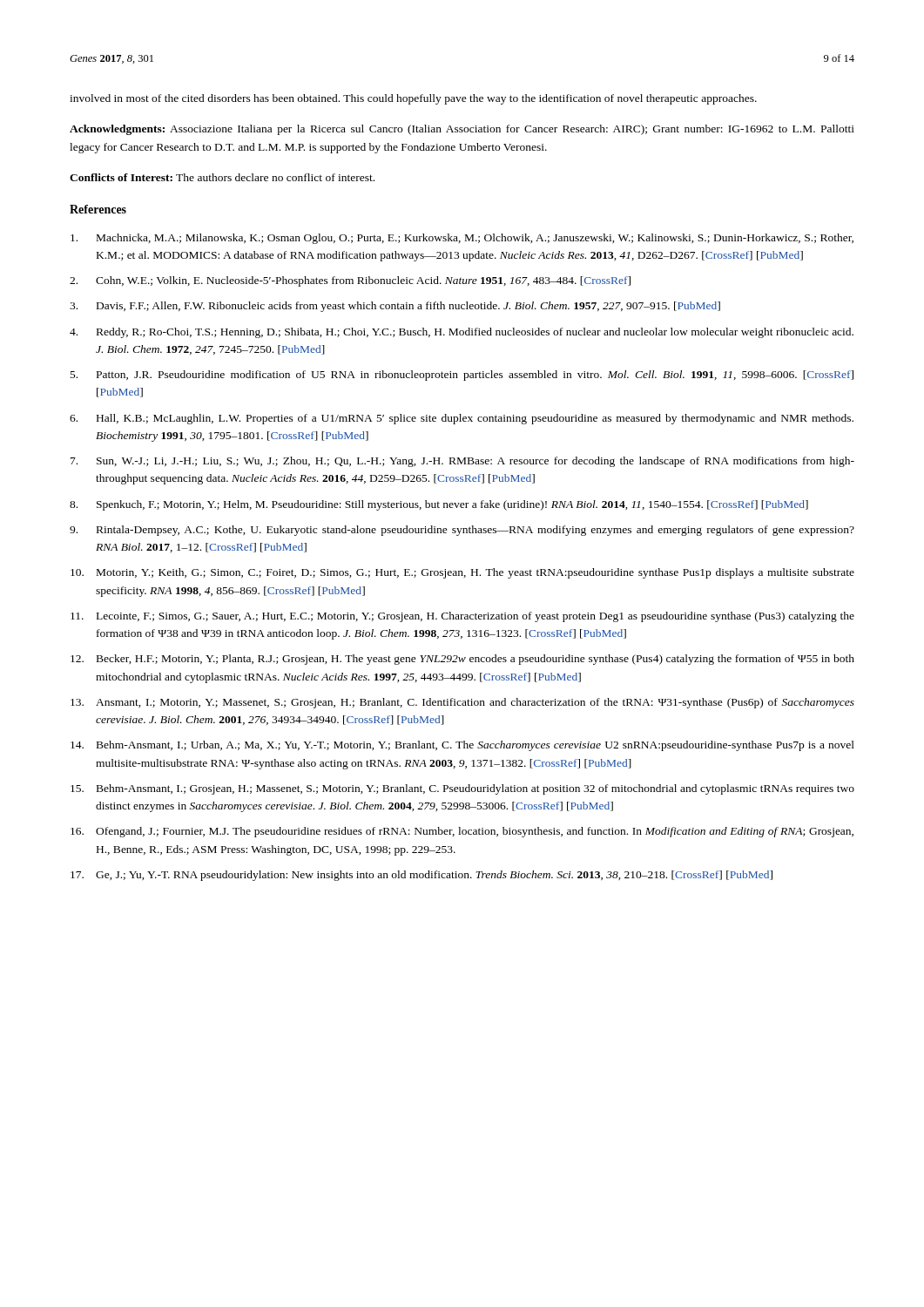924x1307 pixels.
Task: Navigate to the element starting "10. Motorin, Y.; Keith, G.; Simon, C.; Foiret,"
Action: (462, 582)
